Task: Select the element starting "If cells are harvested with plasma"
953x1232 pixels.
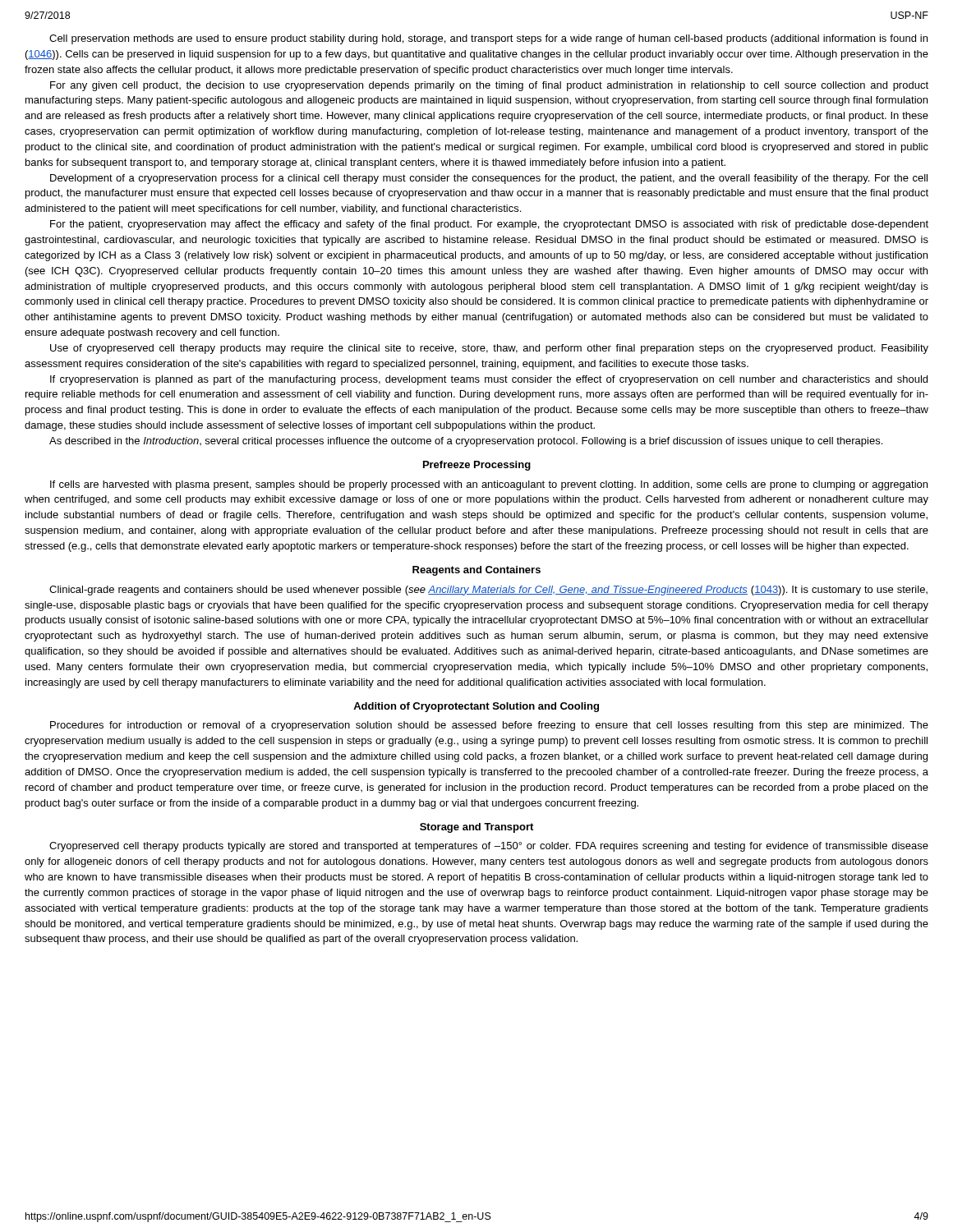Action: (x=476, y=516)
